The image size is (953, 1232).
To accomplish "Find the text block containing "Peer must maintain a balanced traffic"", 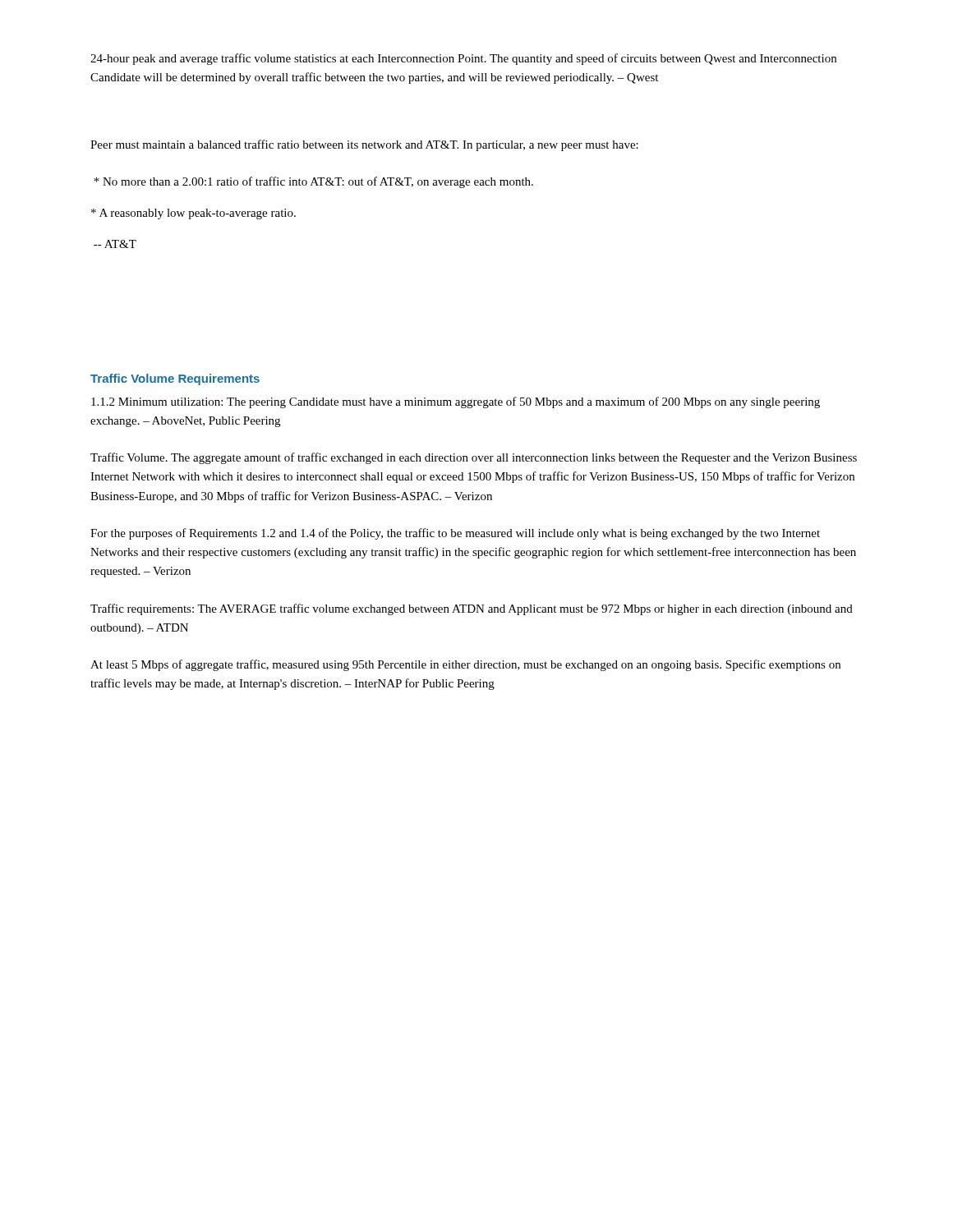I will 476,145.
